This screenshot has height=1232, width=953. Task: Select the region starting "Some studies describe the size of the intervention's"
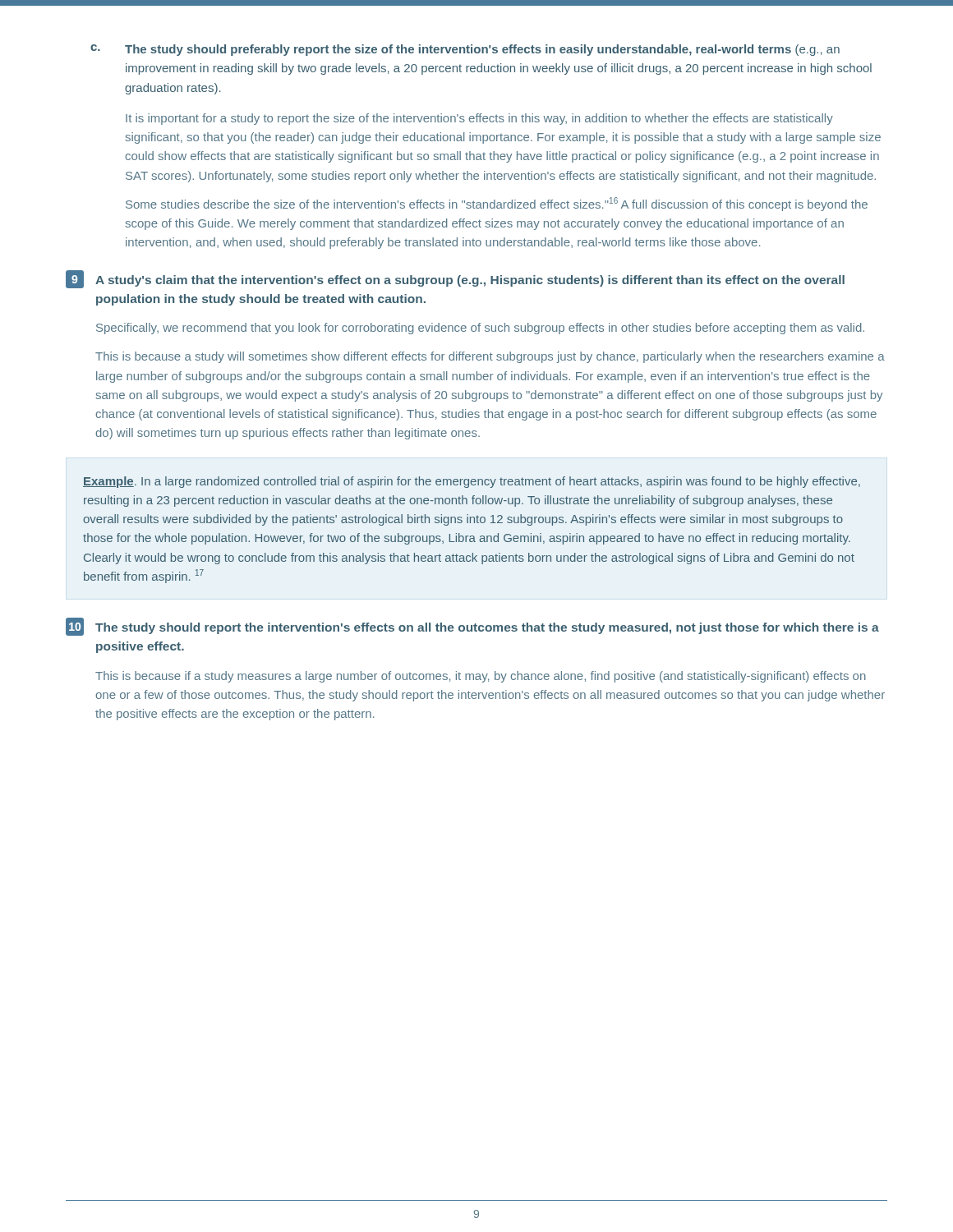coord(496,223)
